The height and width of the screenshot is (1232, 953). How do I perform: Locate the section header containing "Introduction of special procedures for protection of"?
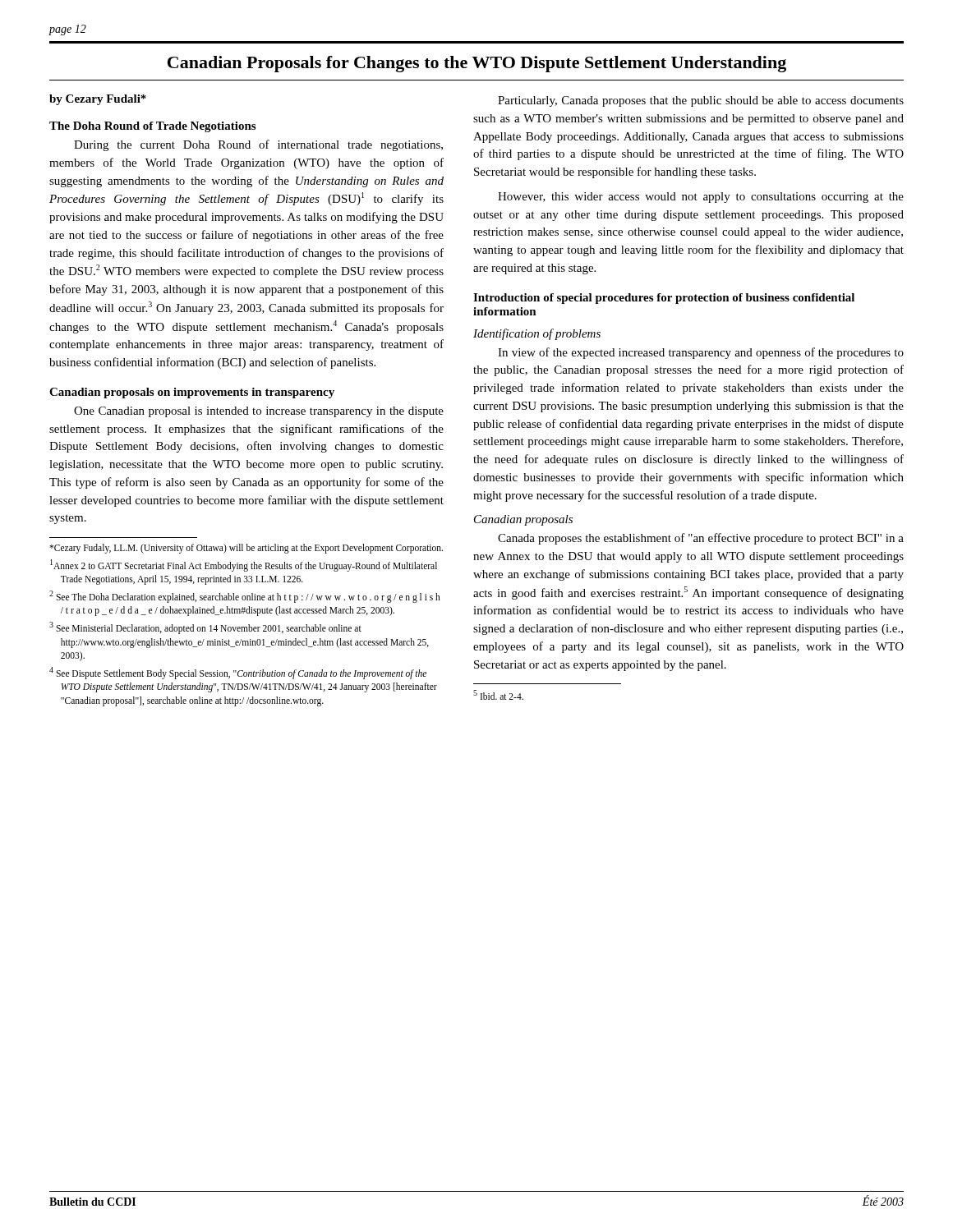click(x=664, y=304)
